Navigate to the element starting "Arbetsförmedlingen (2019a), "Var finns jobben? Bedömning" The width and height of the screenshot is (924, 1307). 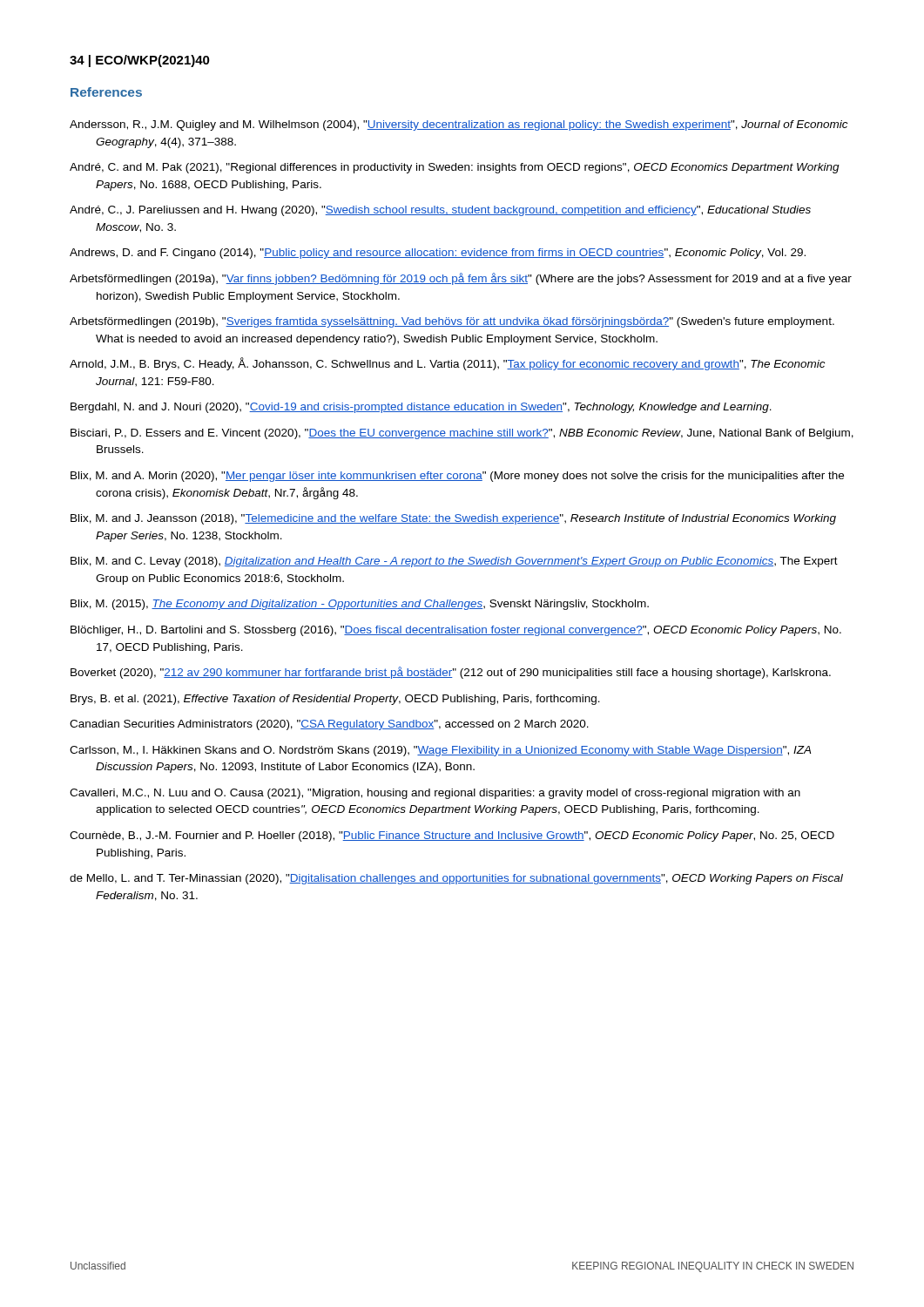coord(461,287)
